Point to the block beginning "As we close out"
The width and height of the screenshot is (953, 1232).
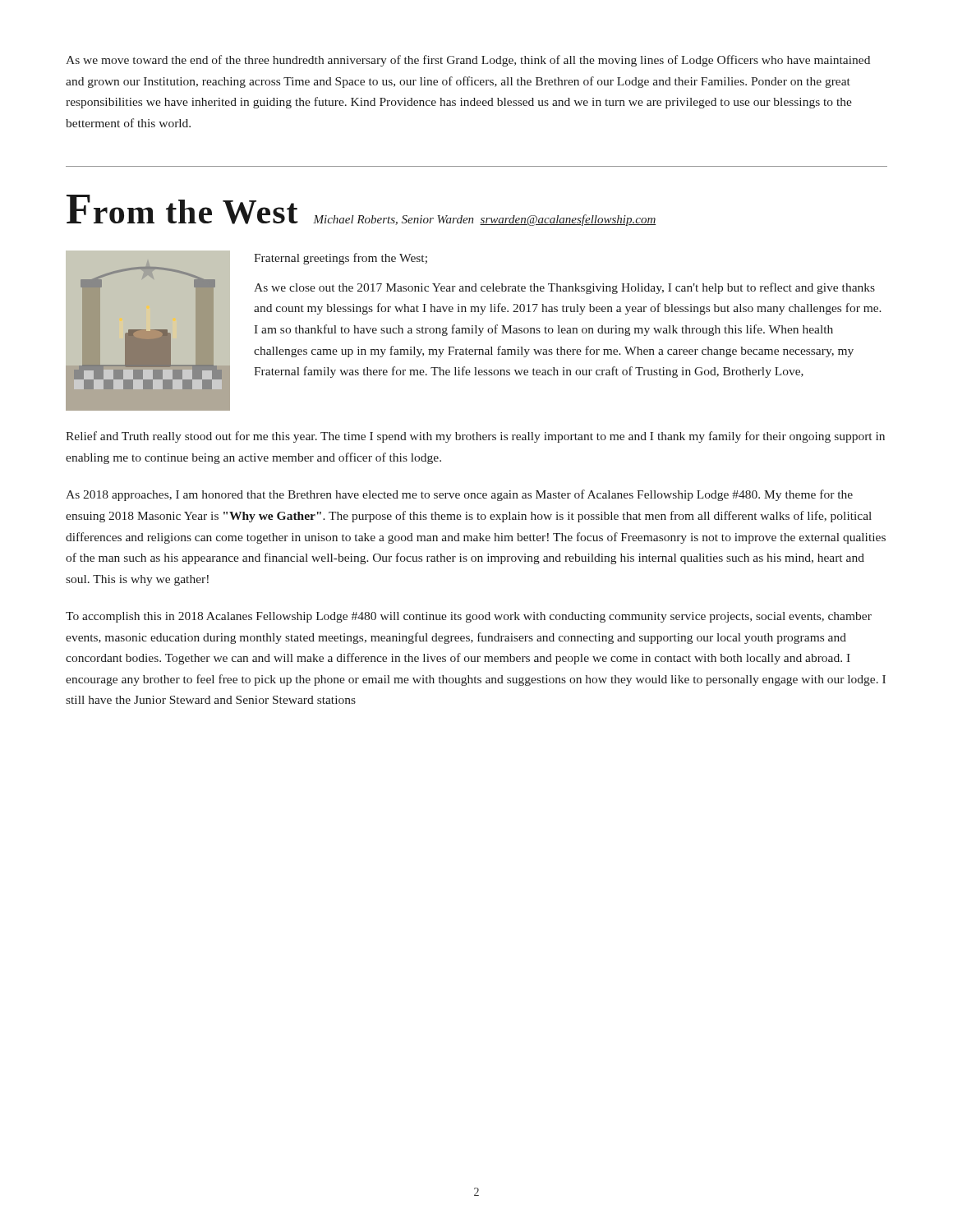568,329
